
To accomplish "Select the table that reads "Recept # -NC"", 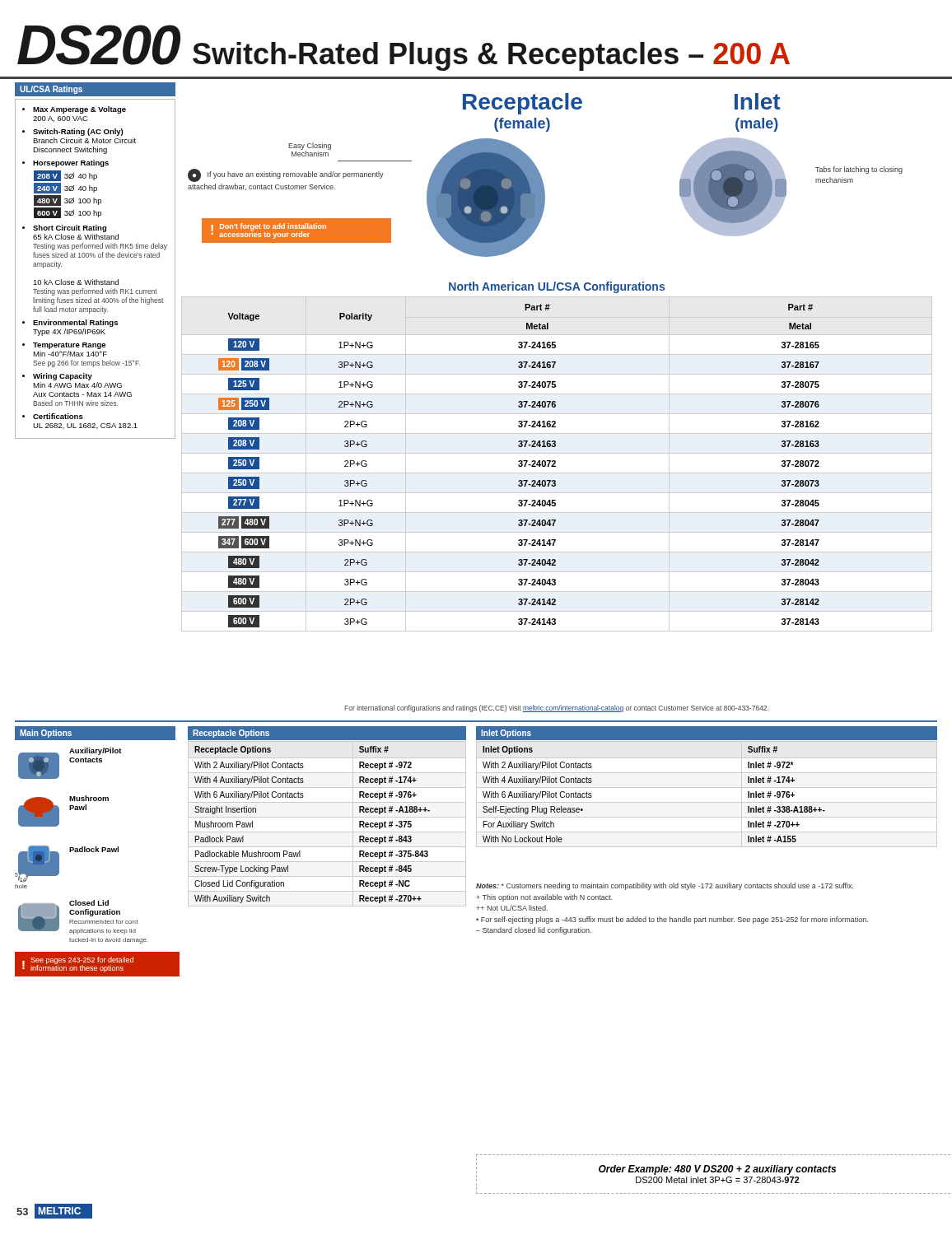I will tap(327, 824).
